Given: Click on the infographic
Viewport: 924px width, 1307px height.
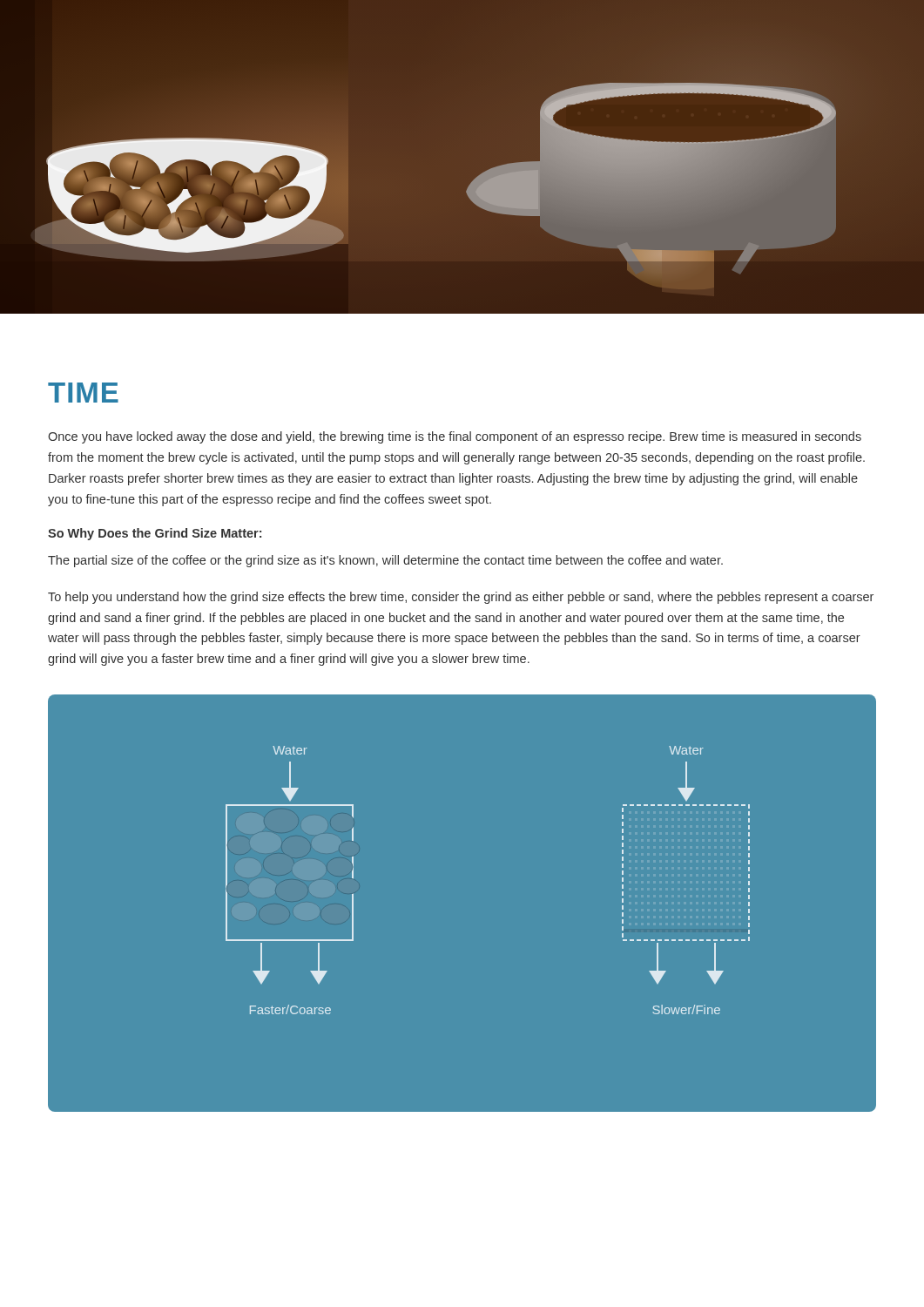Looking at the screenshot, I should point(462,903).
